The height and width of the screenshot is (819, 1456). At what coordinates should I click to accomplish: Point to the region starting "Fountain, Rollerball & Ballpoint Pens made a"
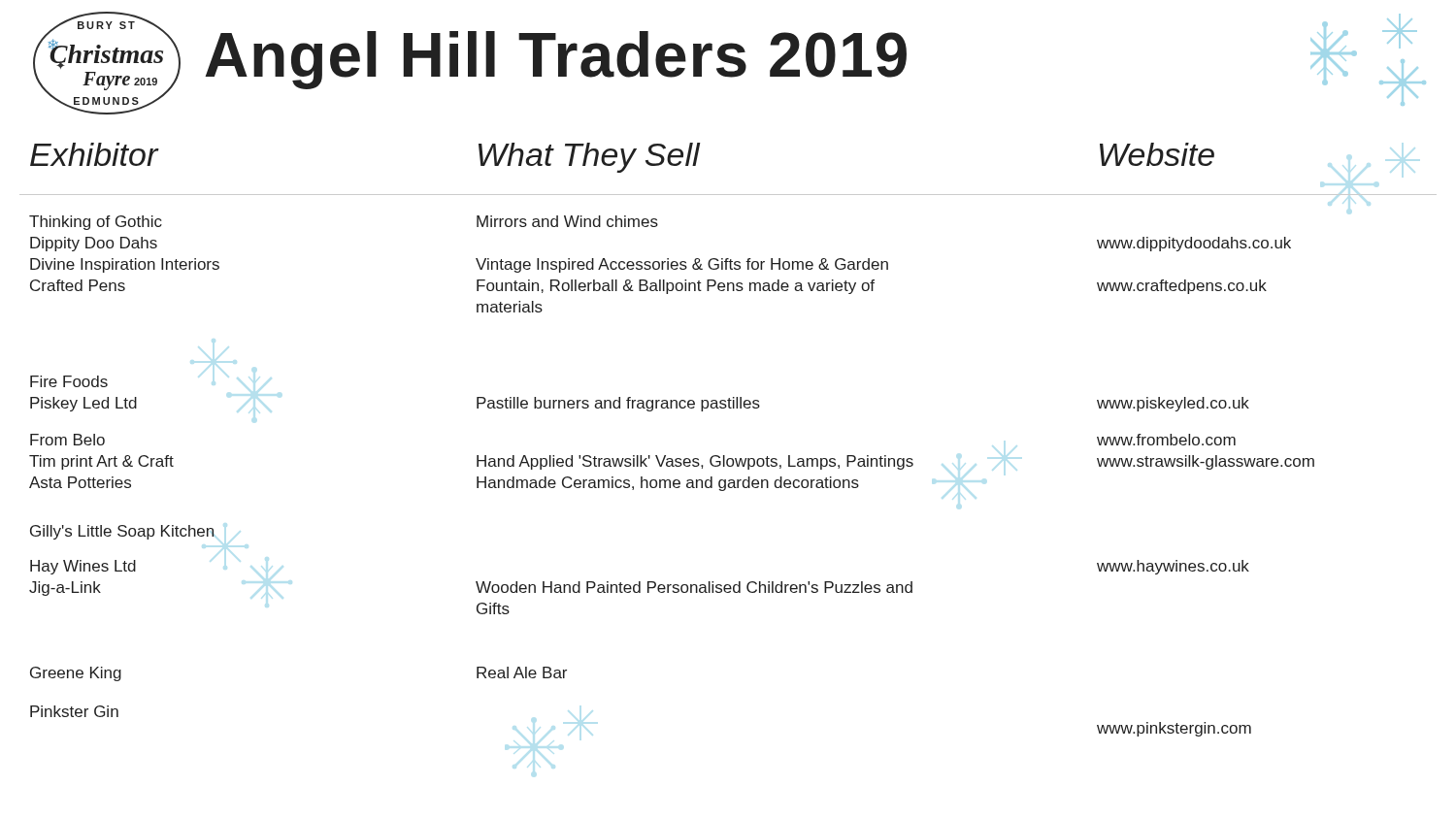675,286
